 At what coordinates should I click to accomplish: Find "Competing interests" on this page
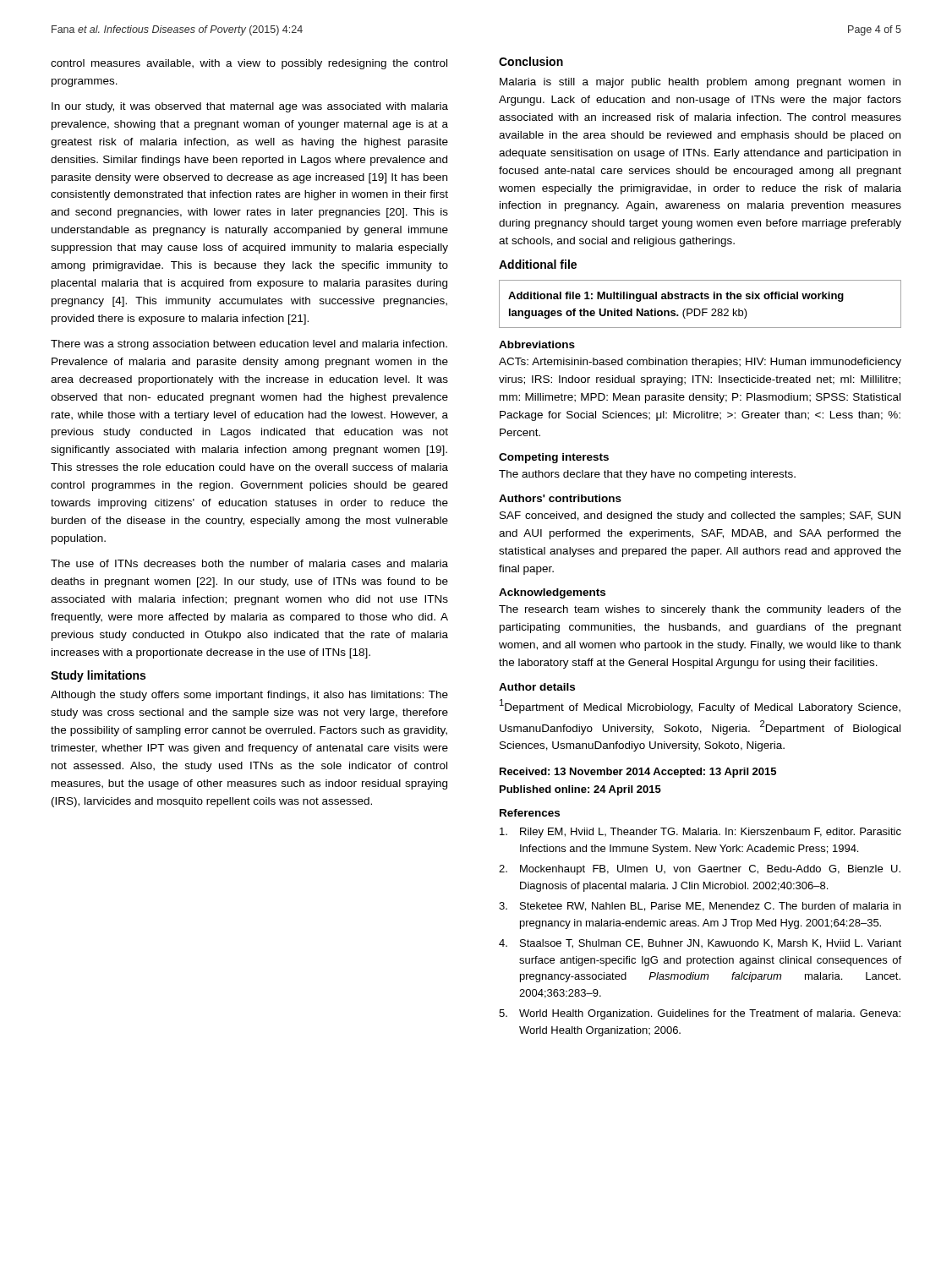click(x=554, y=457)
